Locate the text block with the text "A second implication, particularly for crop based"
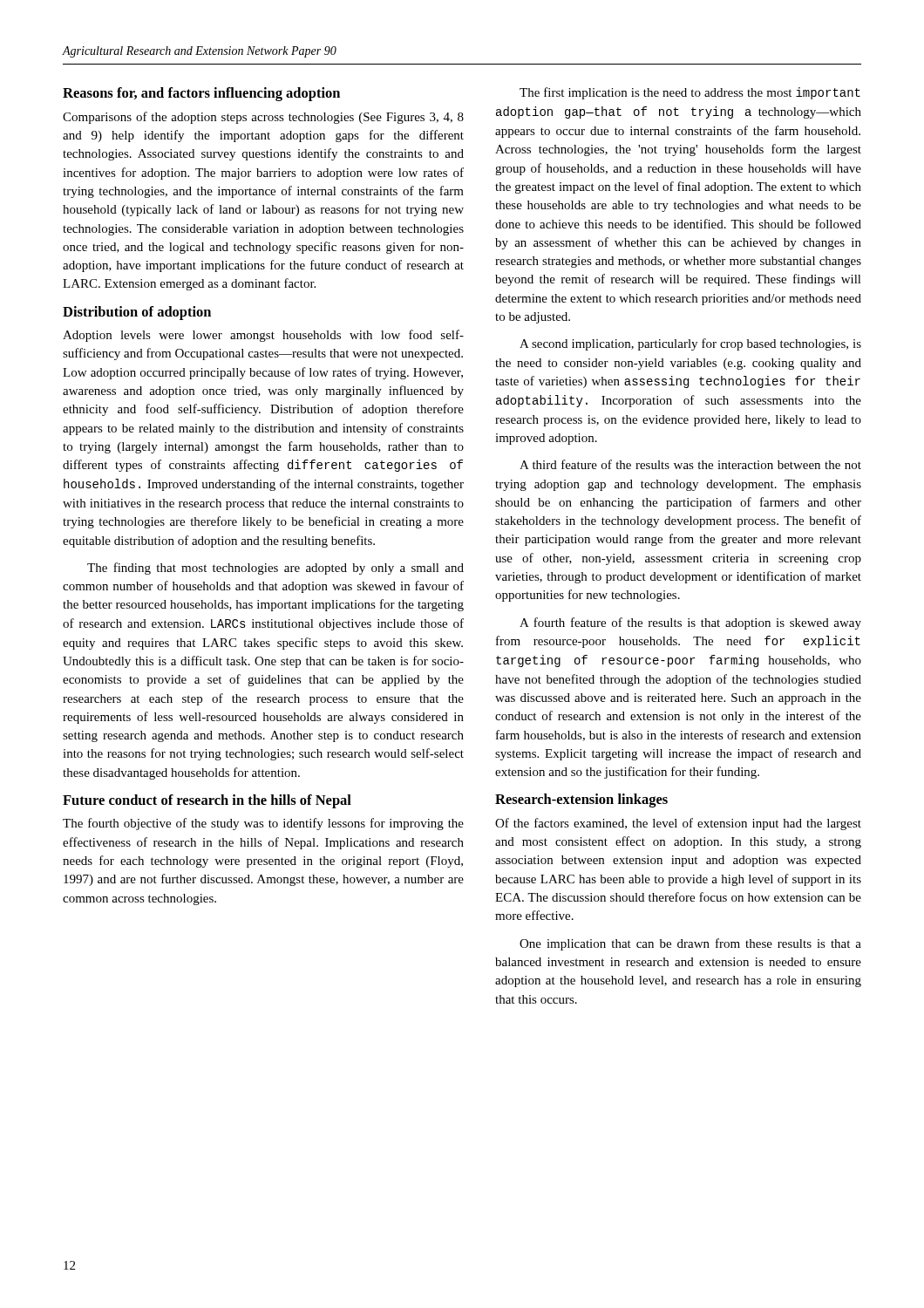The height and width of the screenshot is (1308, 924). pos(678,391)
